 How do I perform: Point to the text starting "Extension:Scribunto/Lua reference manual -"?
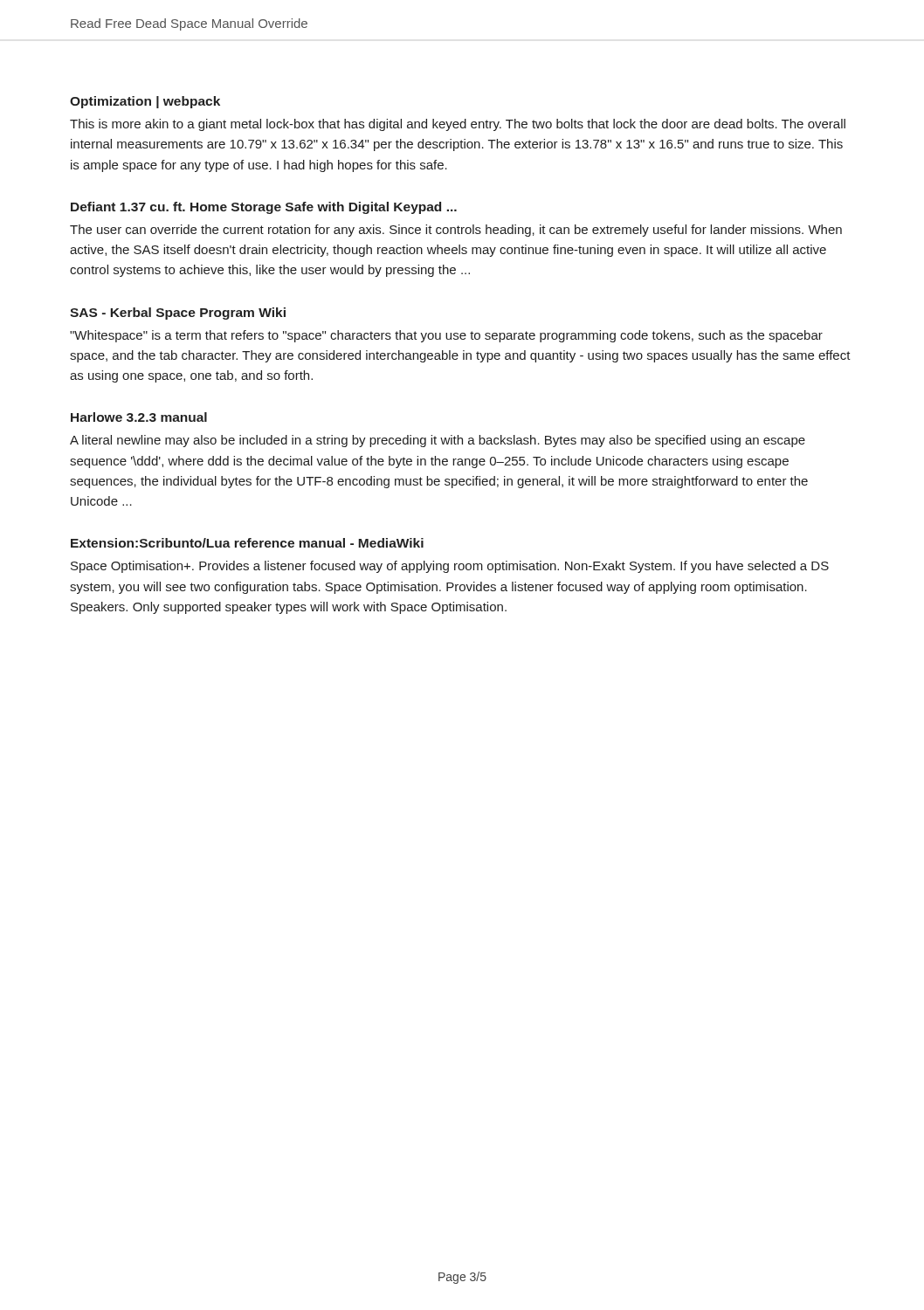click(x=462, y=576)
